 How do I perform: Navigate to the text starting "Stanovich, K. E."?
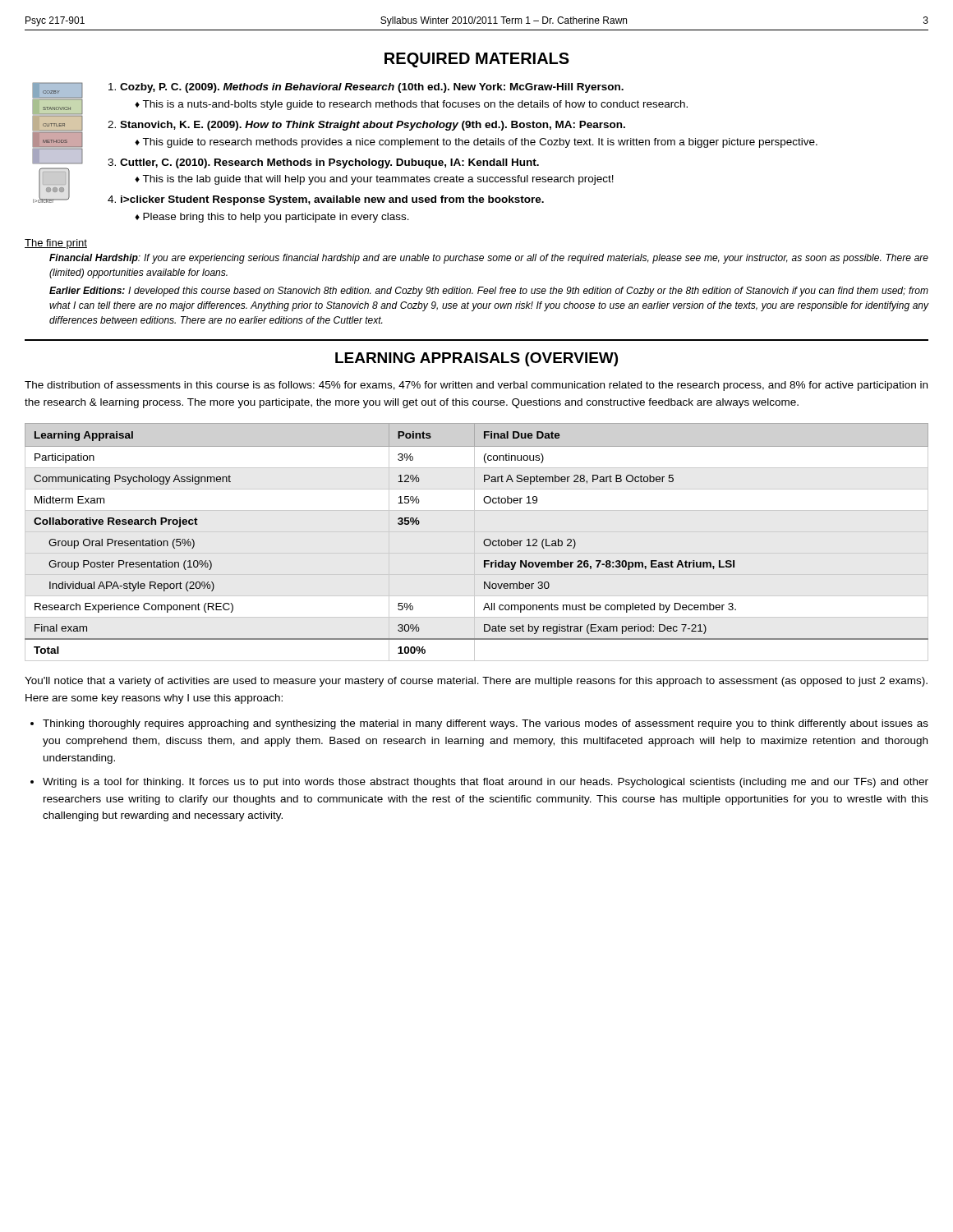point(524,134)
